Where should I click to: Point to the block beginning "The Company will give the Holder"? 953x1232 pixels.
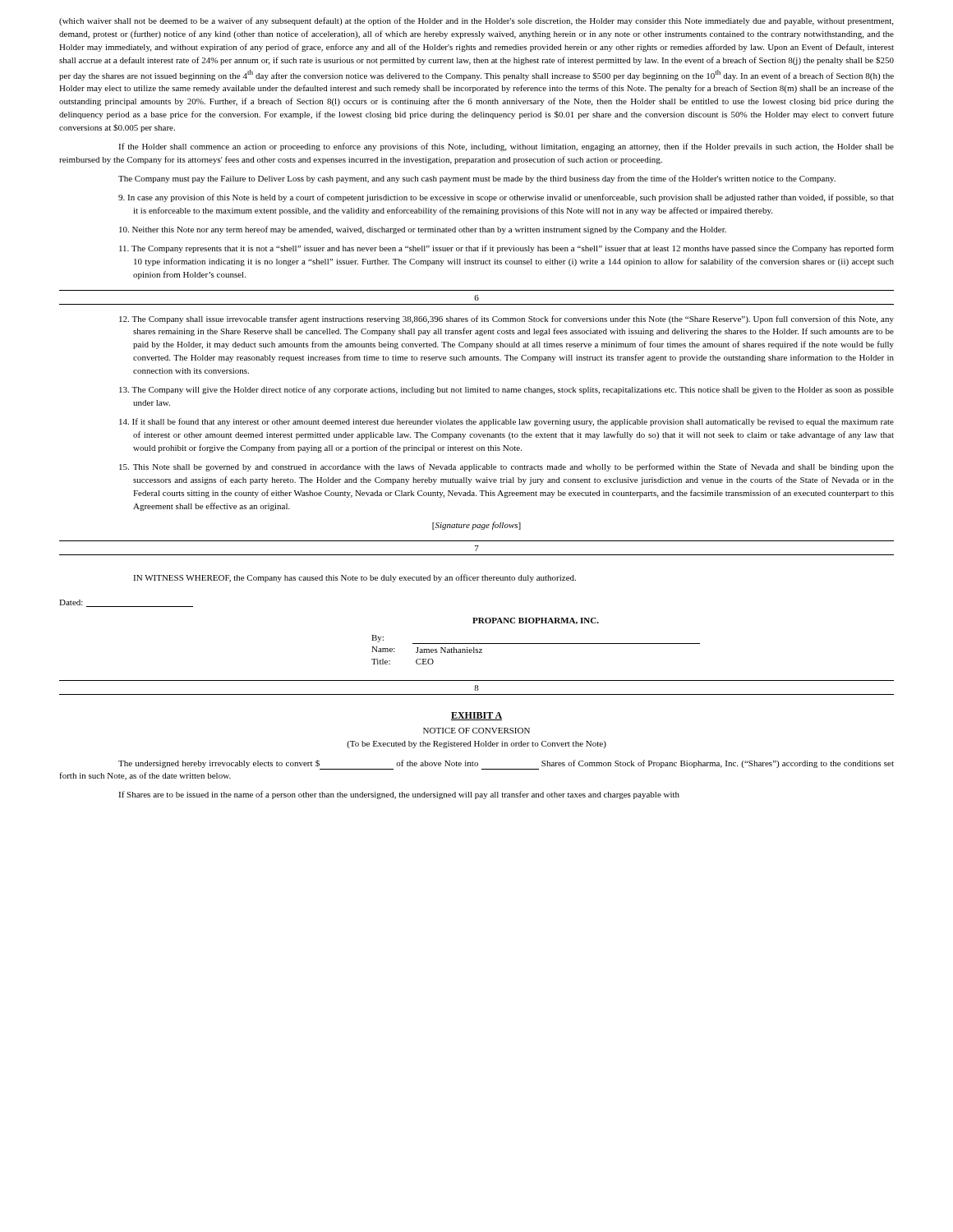(x=506, y=396)
